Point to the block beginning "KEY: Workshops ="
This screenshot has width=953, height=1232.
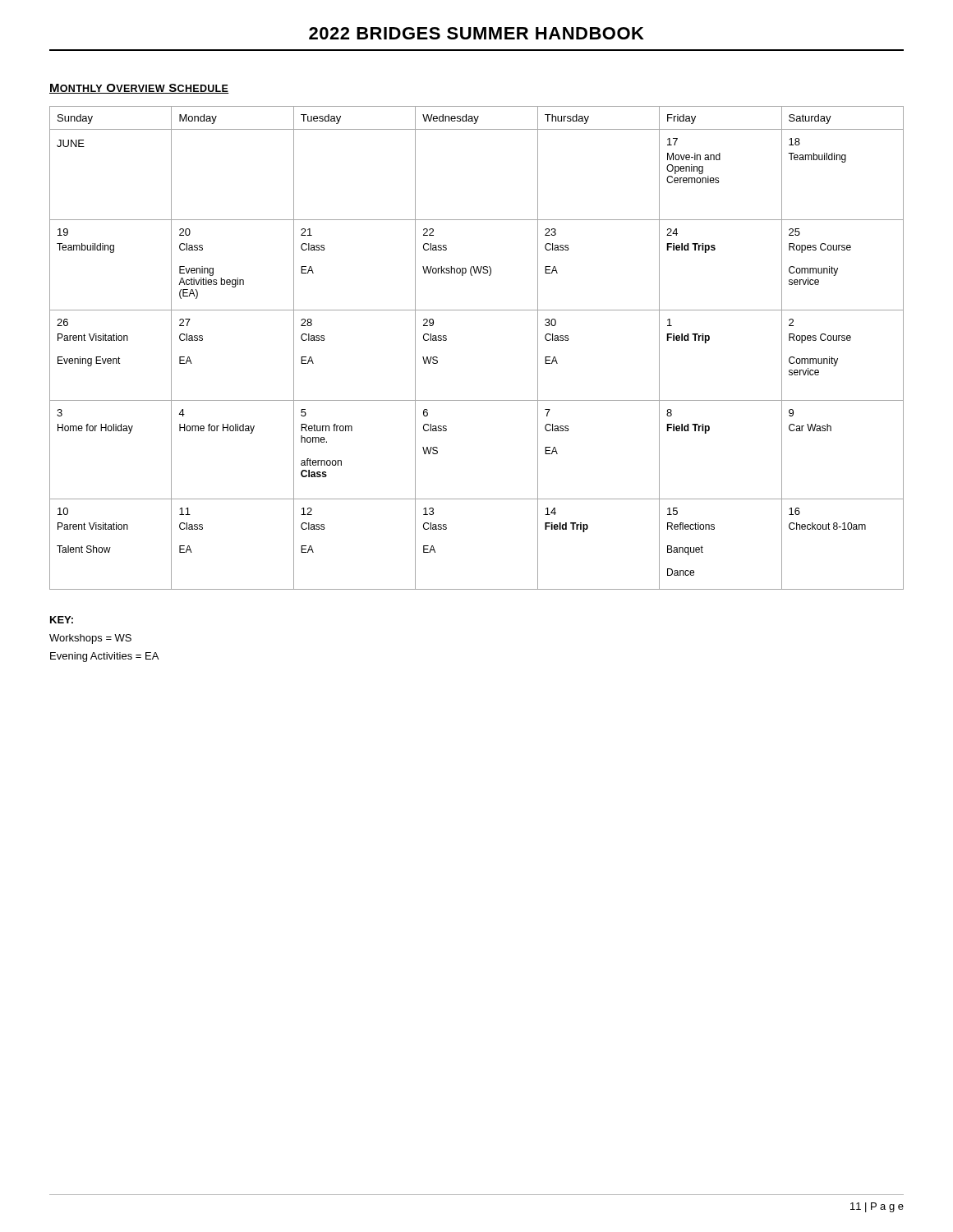(x=104, y=638)
